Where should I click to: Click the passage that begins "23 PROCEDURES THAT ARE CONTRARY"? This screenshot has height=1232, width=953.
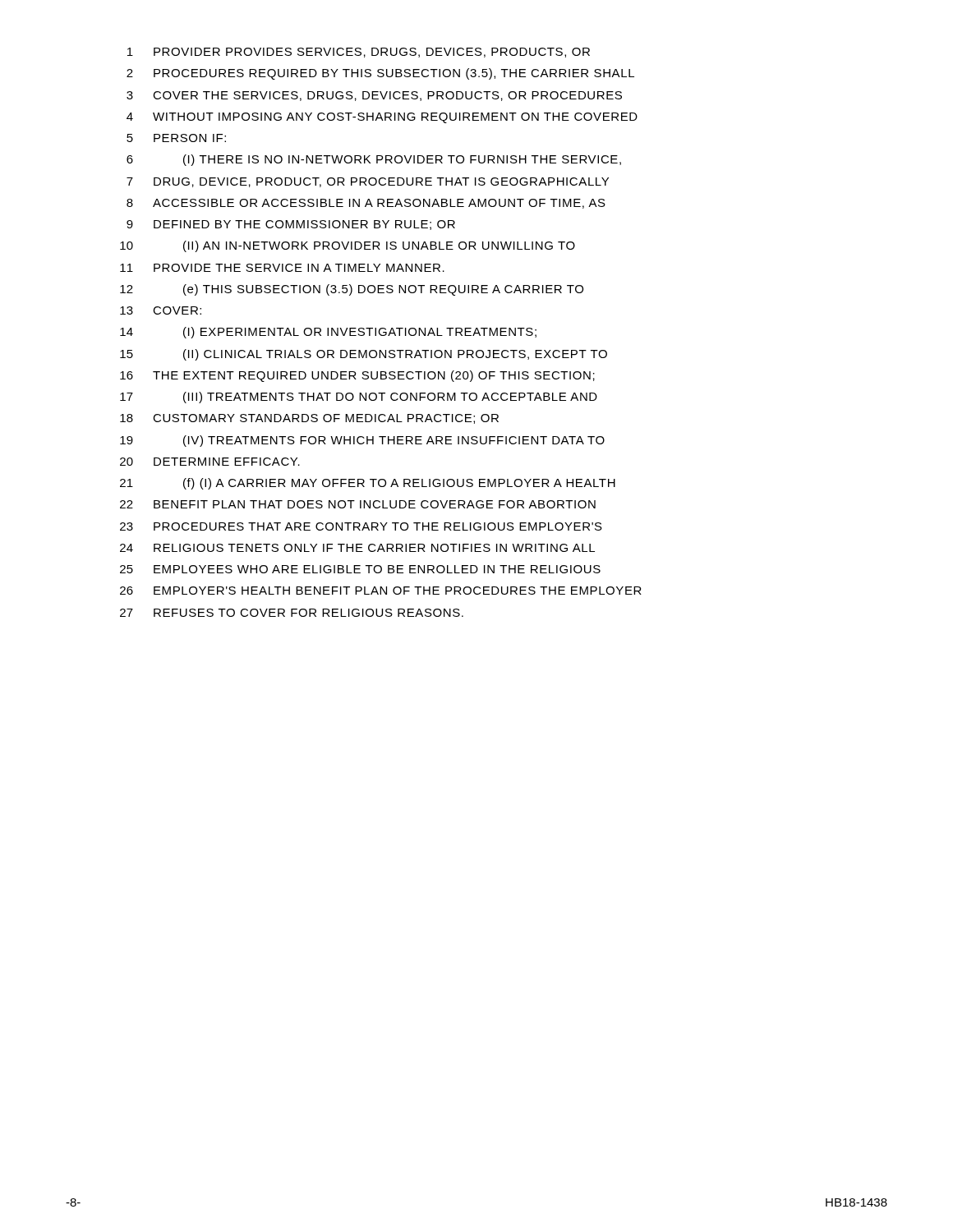pyautogui.click(x=493, y=526)
